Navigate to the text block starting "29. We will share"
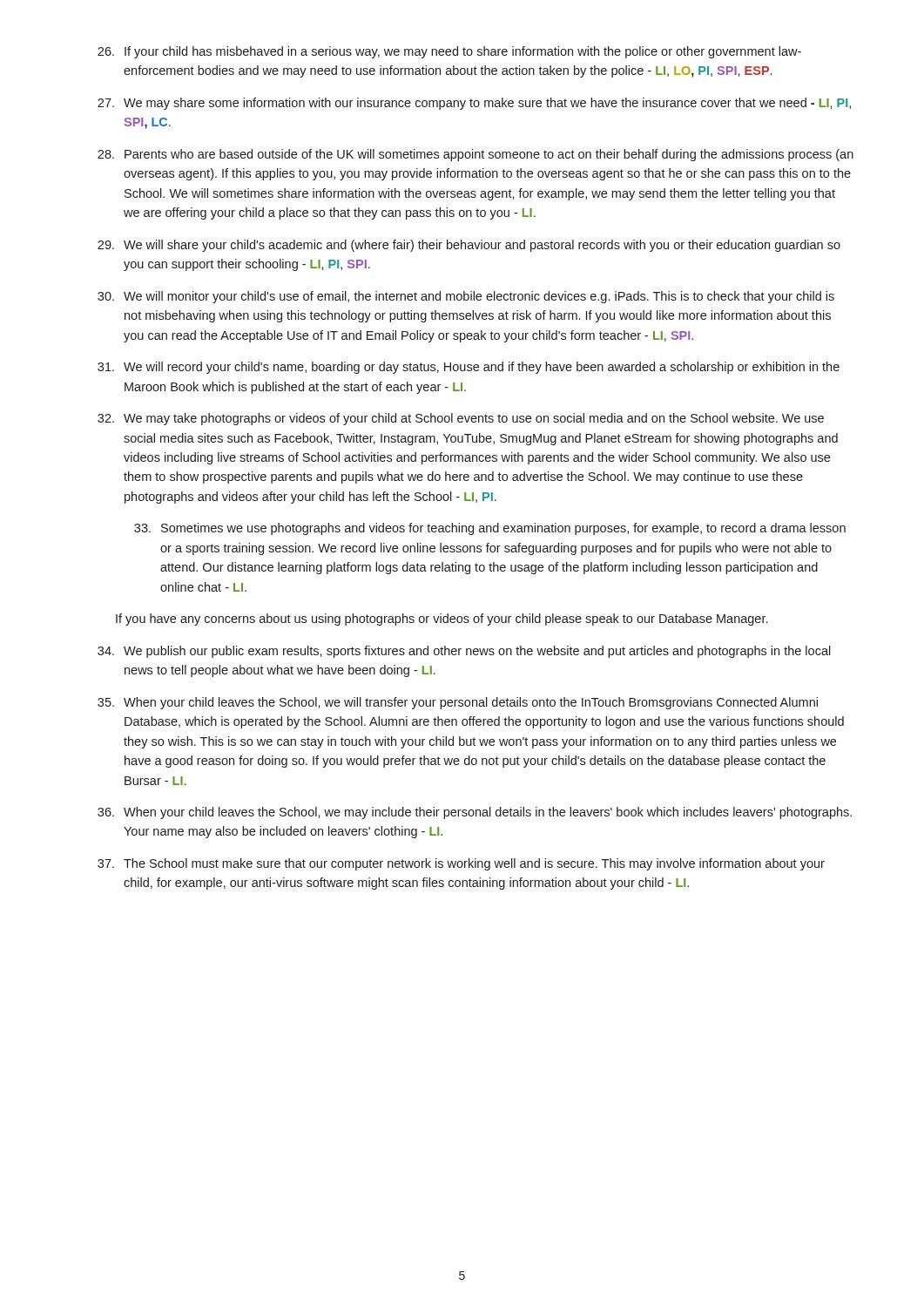 [x=466, y=255]
